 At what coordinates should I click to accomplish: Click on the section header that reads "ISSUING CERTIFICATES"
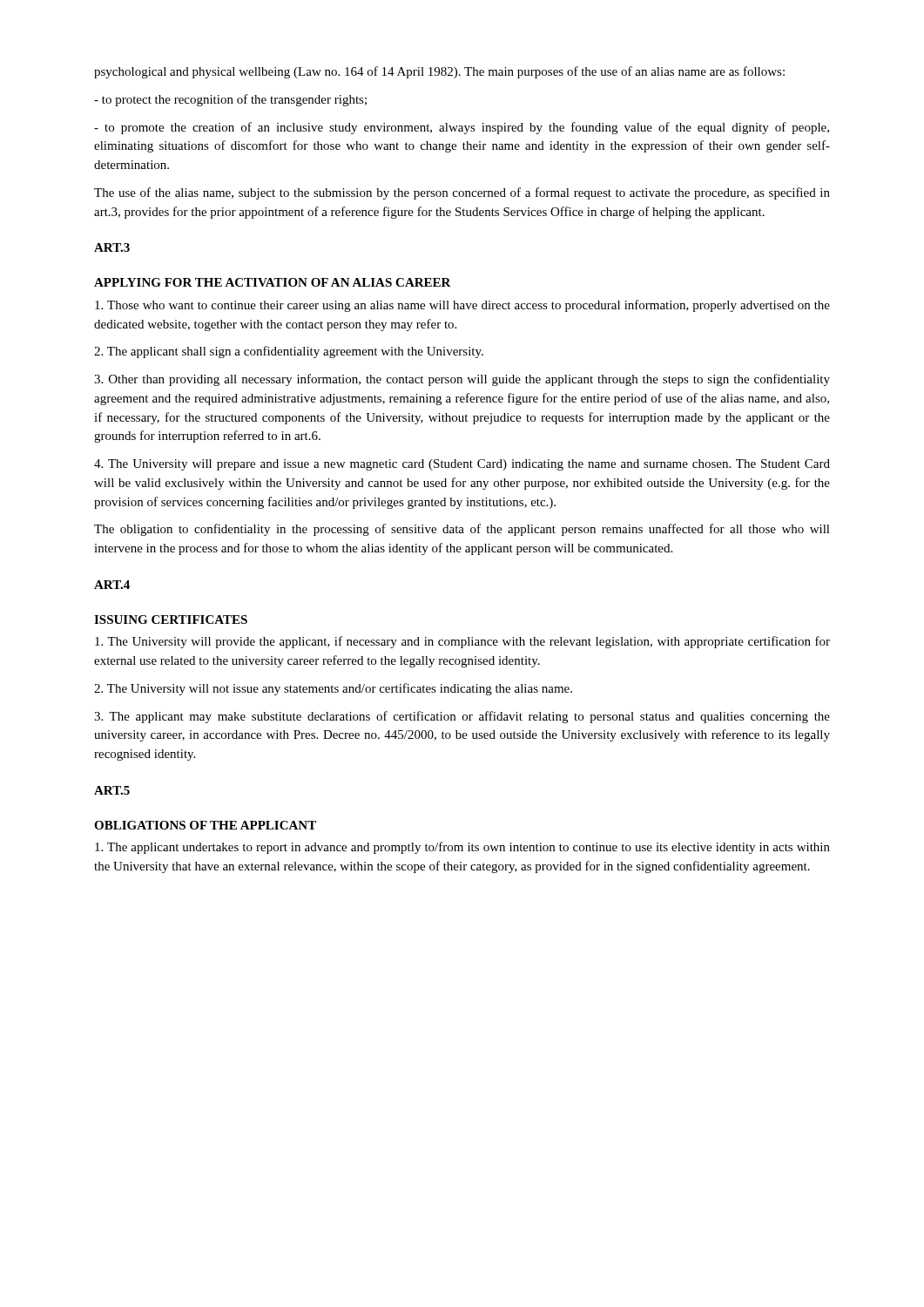pyautogui.click(x=171, y=620)
